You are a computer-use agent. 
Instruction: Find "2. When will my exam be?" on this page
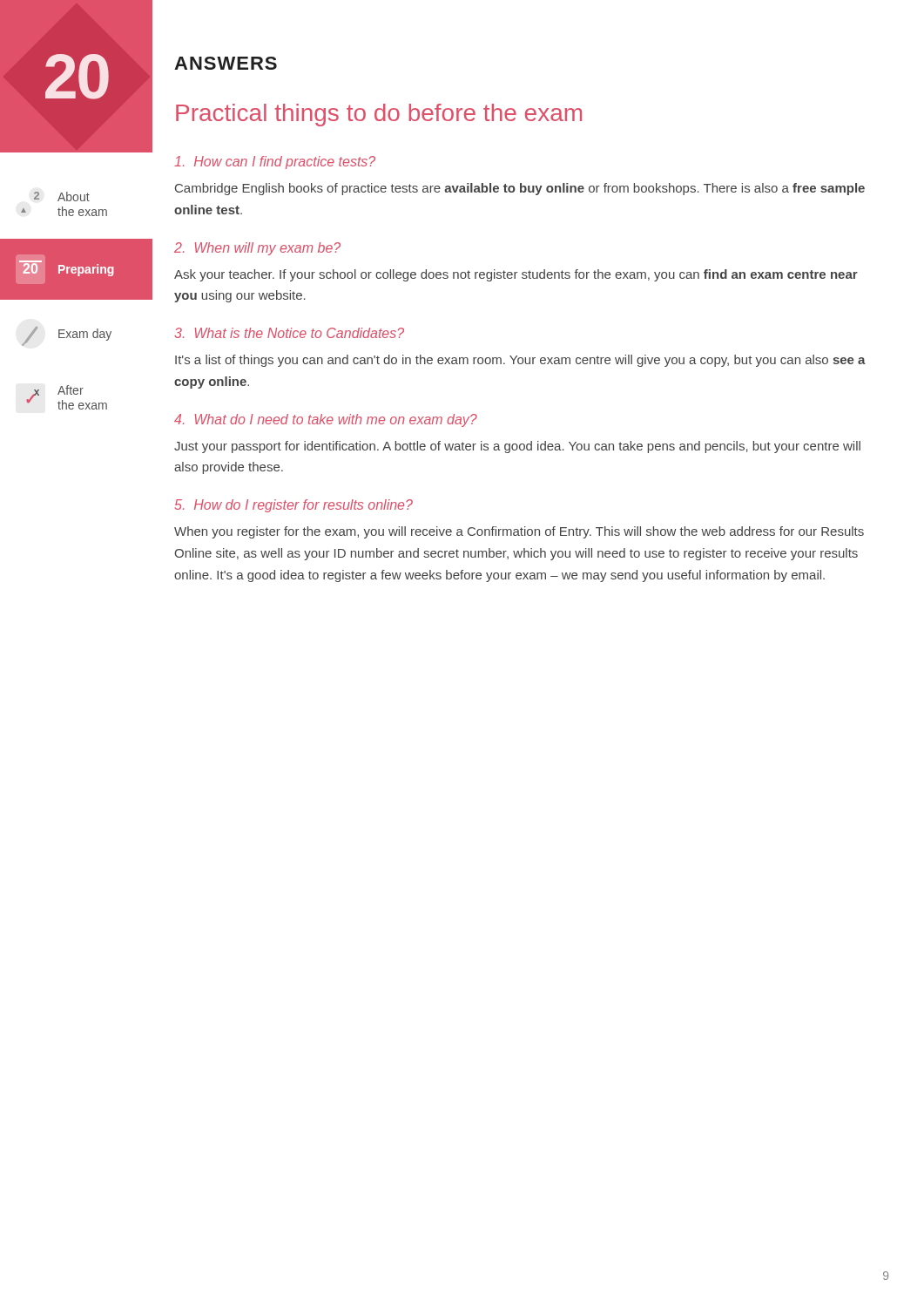coord(257,247)
